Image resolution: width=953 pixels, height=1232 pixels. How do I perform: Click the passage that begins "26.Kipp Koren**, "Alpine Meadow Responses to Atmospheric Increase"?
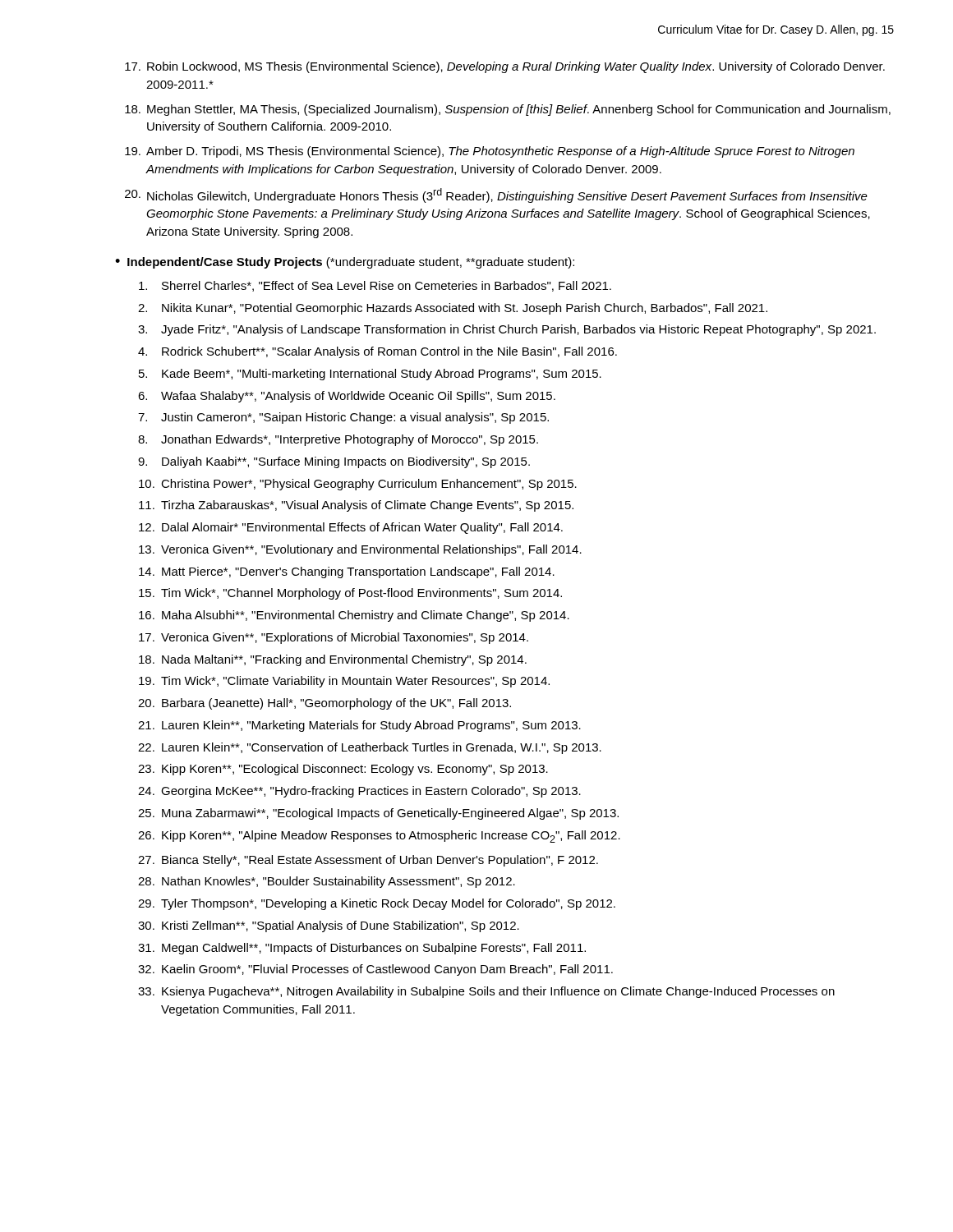pos(379,836)
